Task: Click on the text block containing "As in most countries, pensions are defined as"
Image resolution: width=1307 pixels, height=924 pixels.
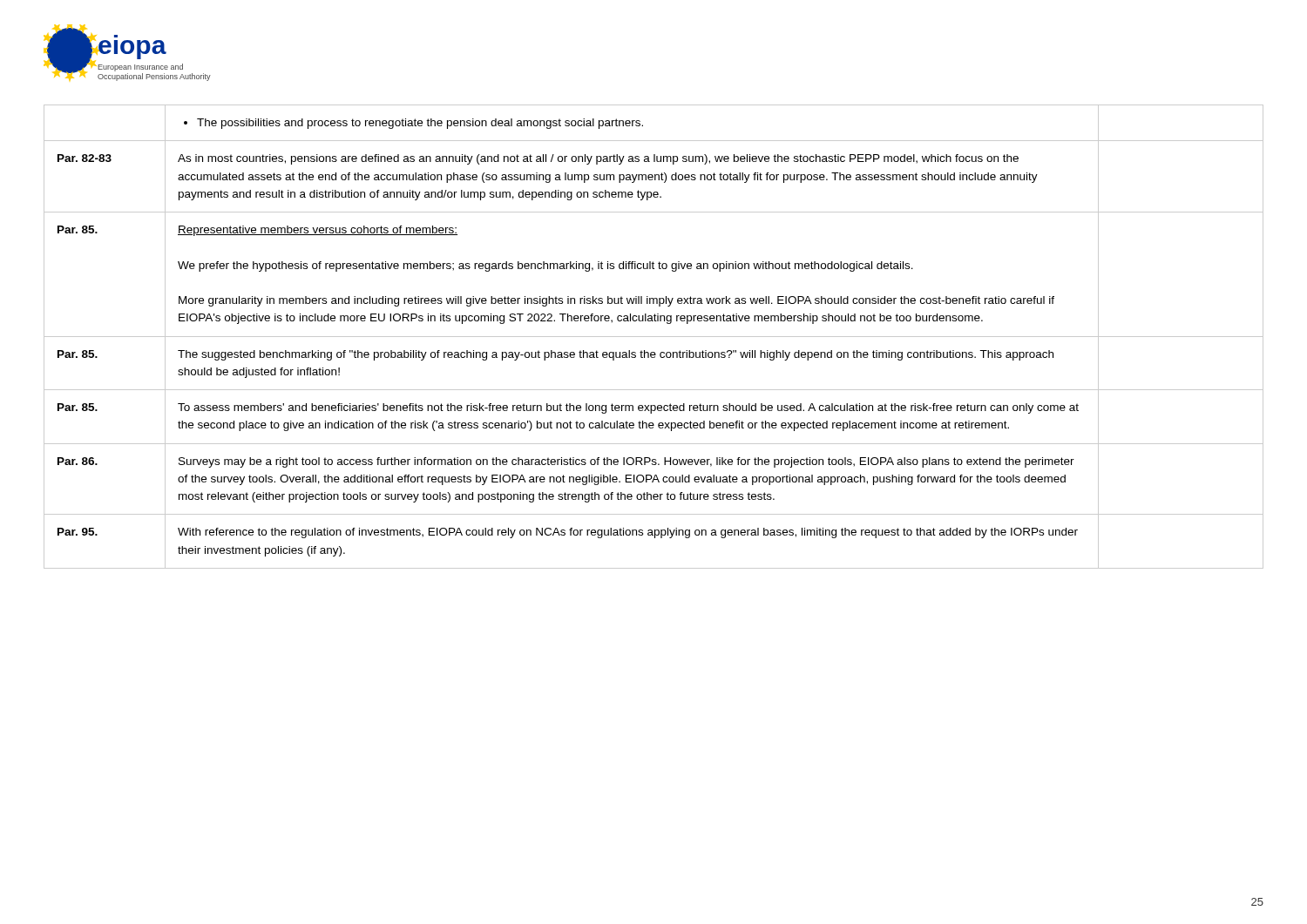Action: [608, 176]
